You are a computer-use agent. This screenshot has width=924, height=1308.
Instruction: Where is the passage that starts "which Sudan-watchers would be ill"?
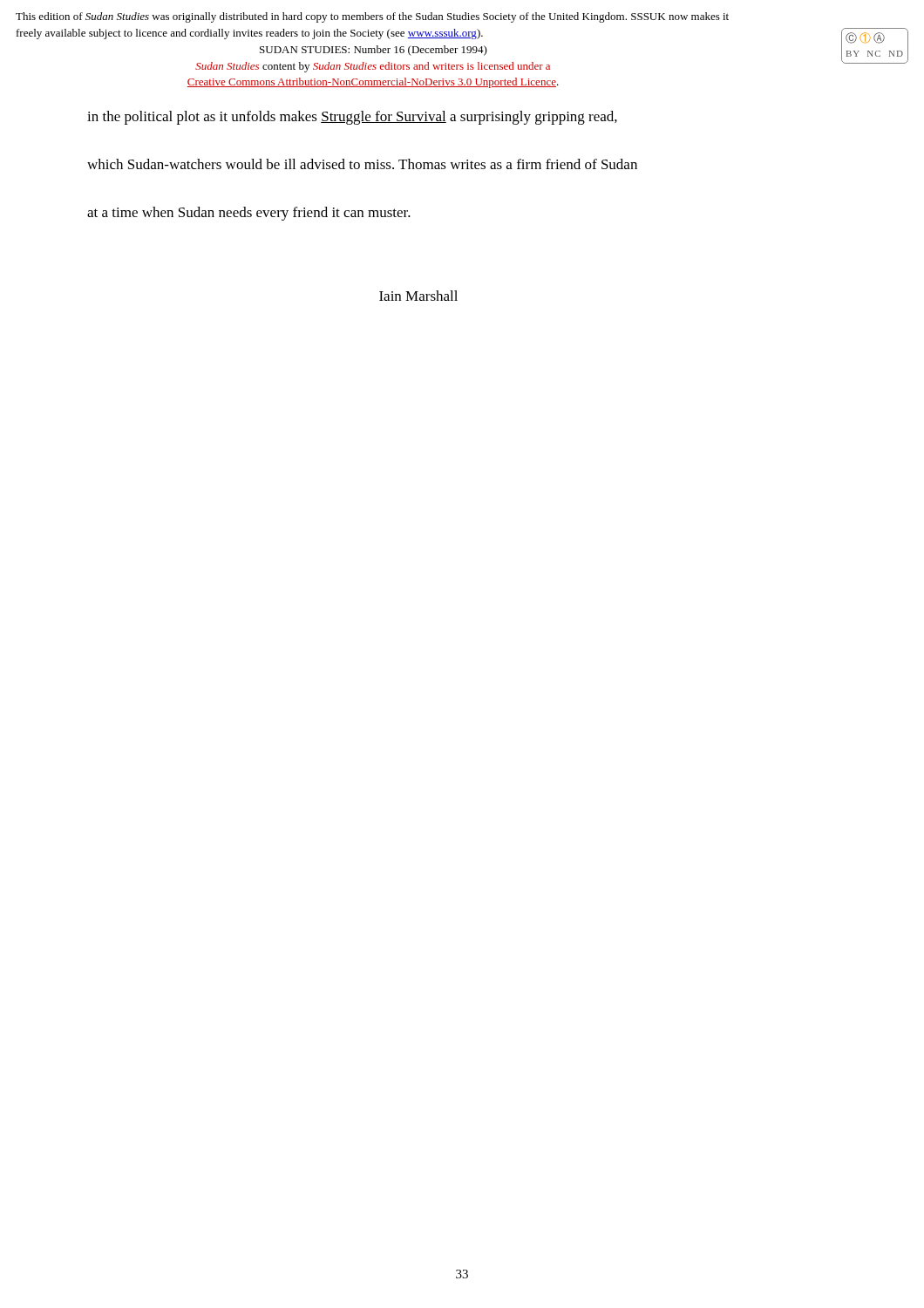(362, 164)
